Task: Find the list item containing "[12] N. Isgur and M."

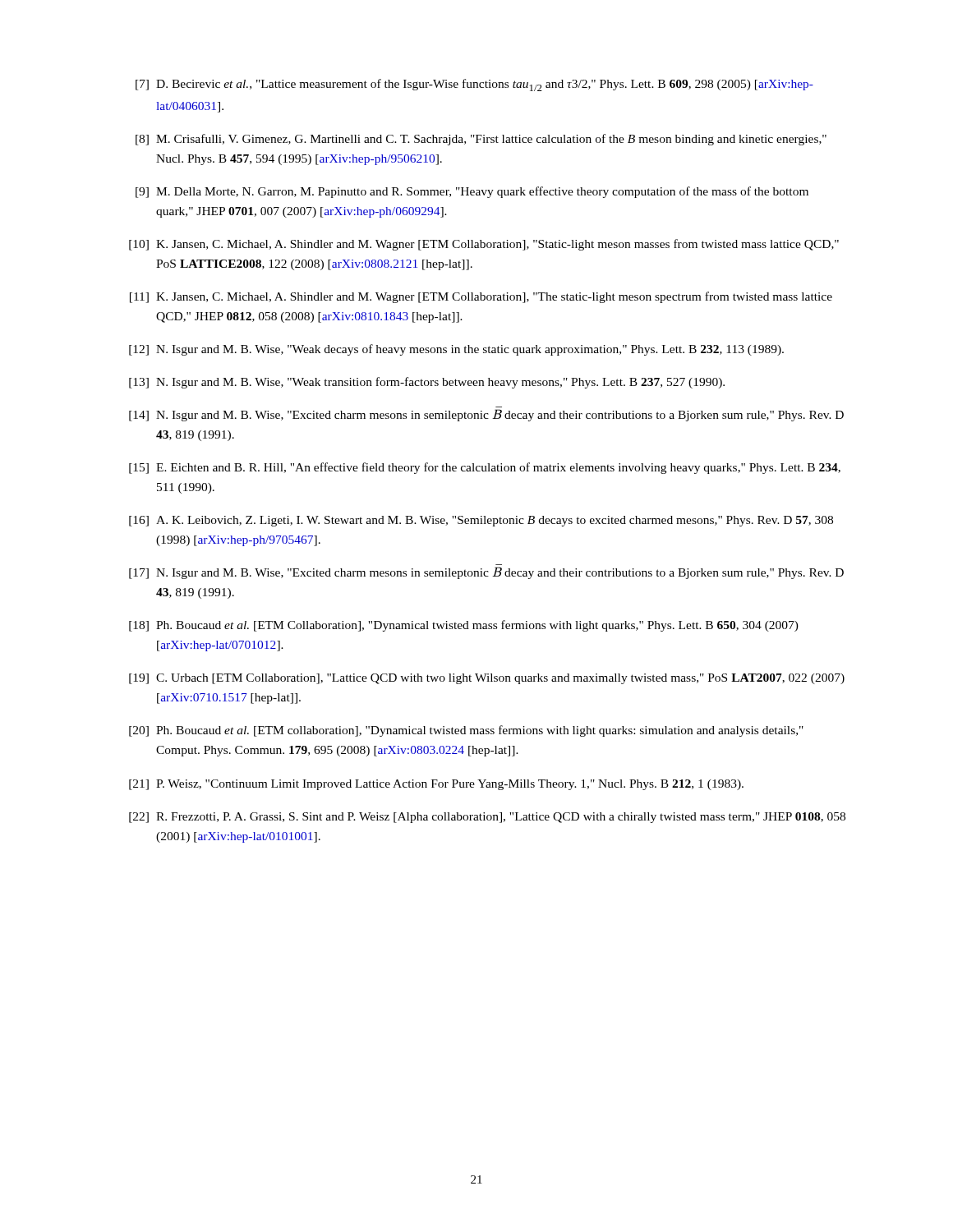Action: [x=476, y=349]
